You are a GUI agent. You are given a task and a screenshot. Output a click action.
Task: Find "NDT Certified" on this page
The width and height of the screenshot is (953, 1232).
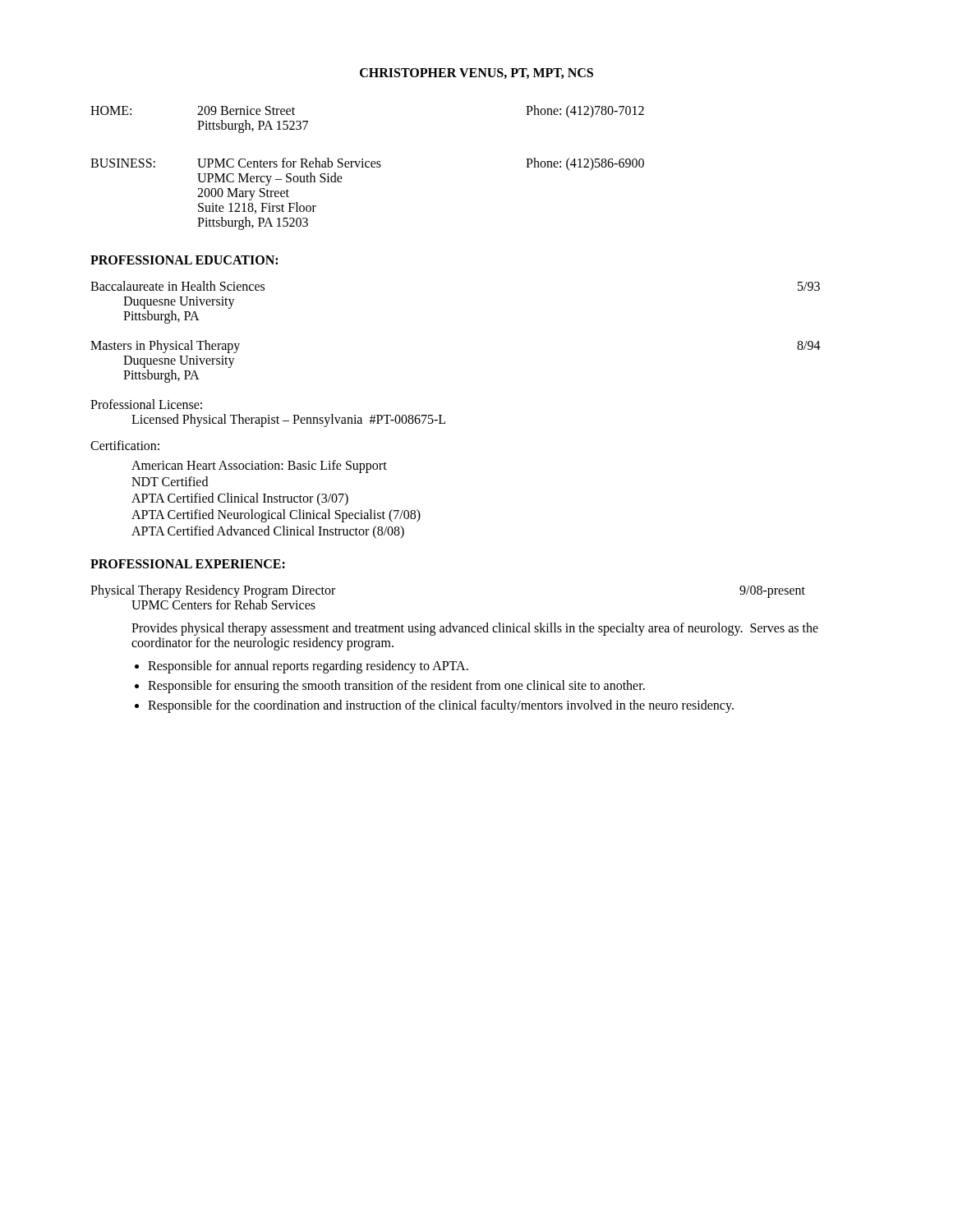[x=170, y=482]
